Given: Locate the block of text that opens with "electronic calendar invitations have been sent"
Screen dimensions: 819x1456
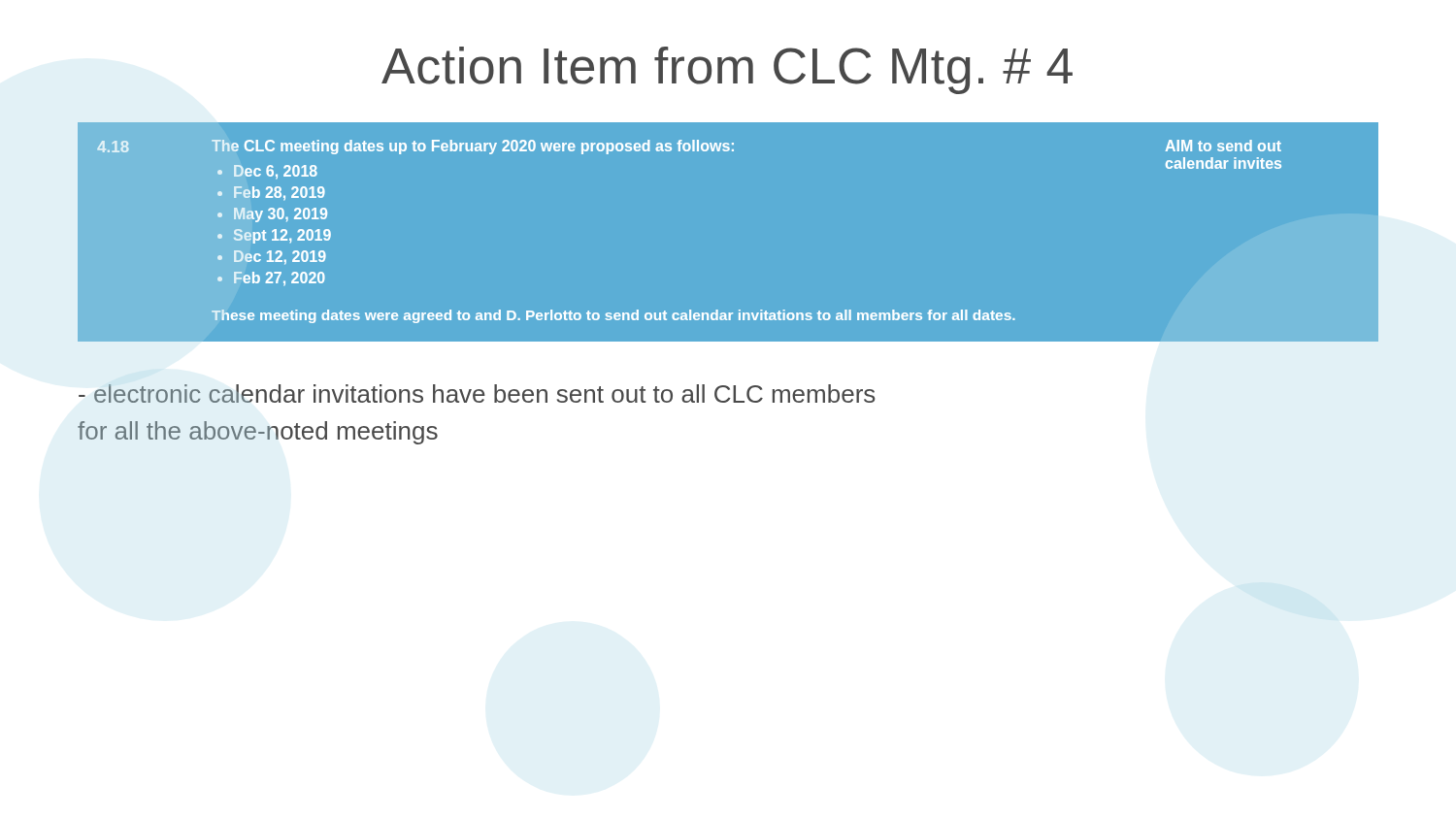Looking at the screenshot, I should point(477,413).
